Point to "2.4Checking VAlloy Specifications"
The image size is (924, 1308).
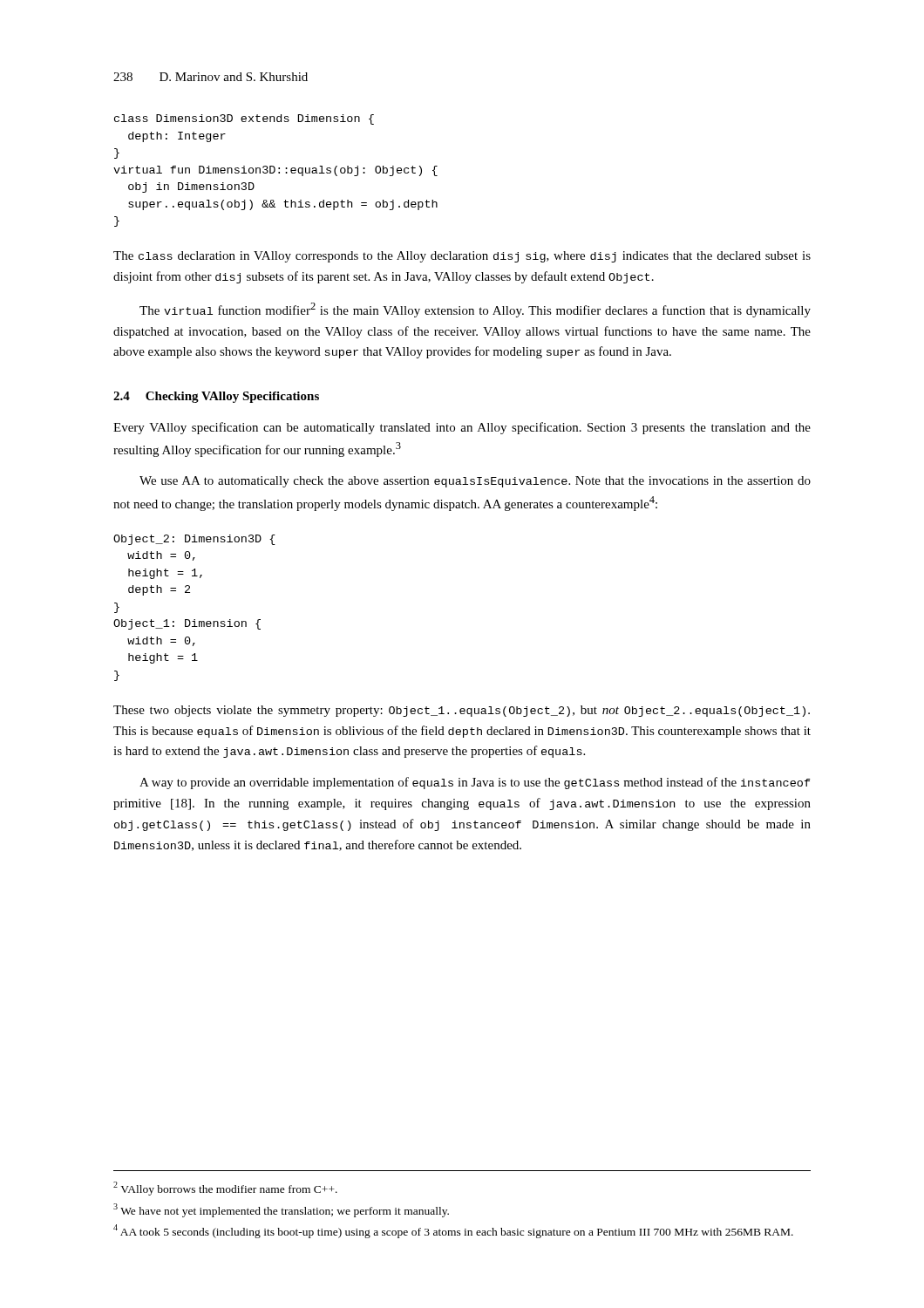coord(216,396)
